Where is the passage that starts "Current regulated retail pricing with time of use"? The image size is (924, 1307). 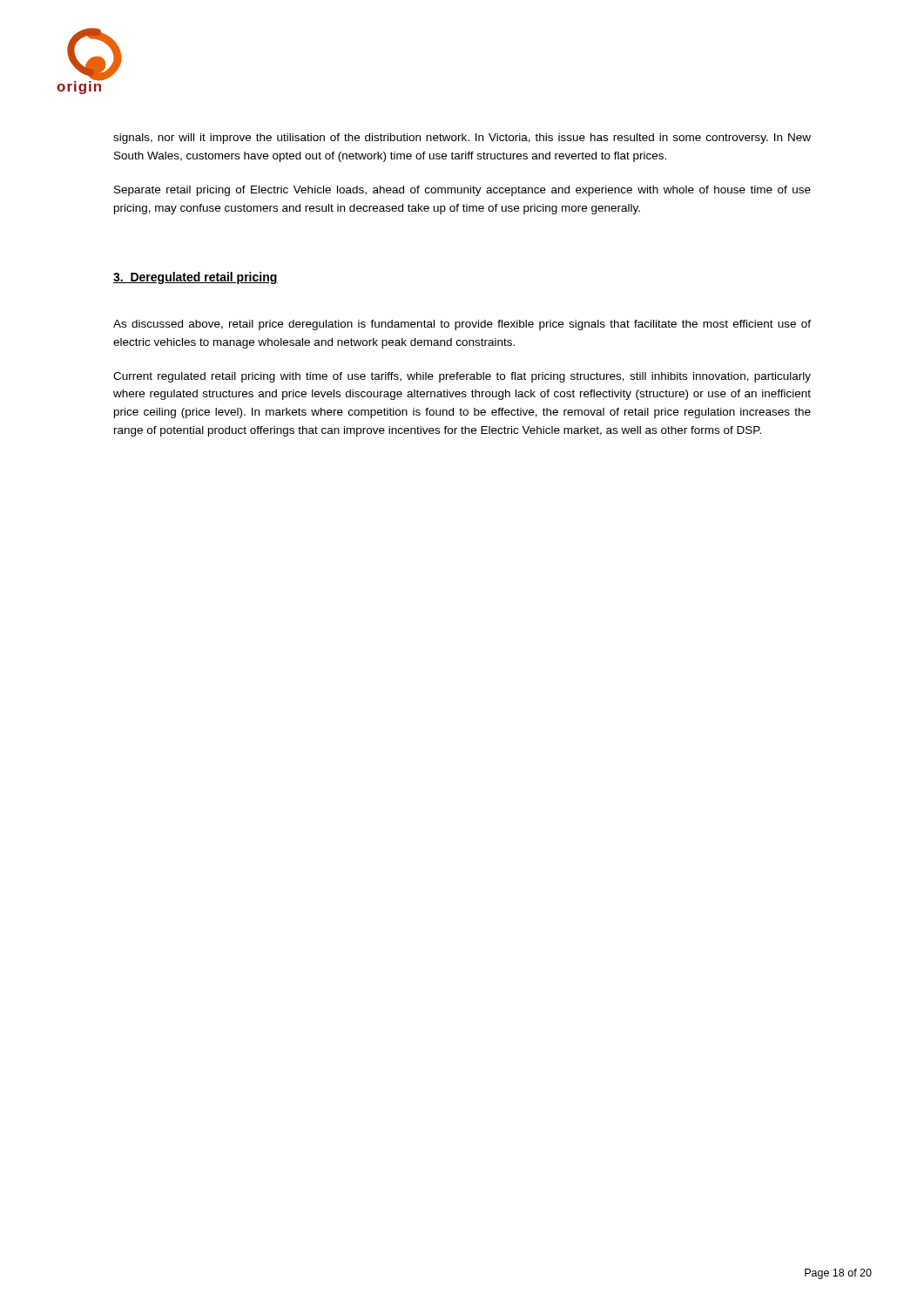[x=462, y=403]
